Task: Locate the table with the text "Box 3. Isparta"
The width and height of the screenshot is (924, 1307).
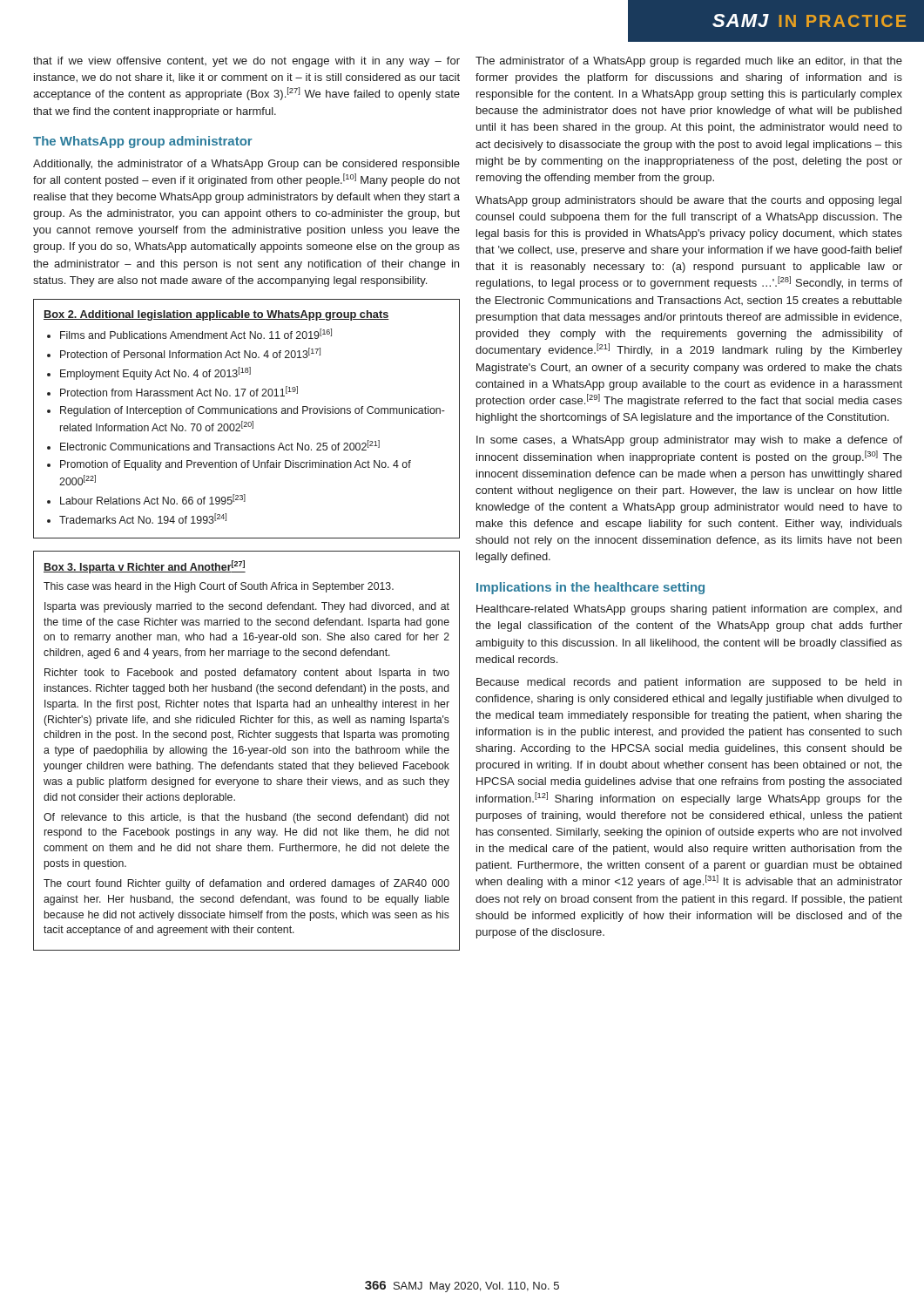Action: [246, 751]
